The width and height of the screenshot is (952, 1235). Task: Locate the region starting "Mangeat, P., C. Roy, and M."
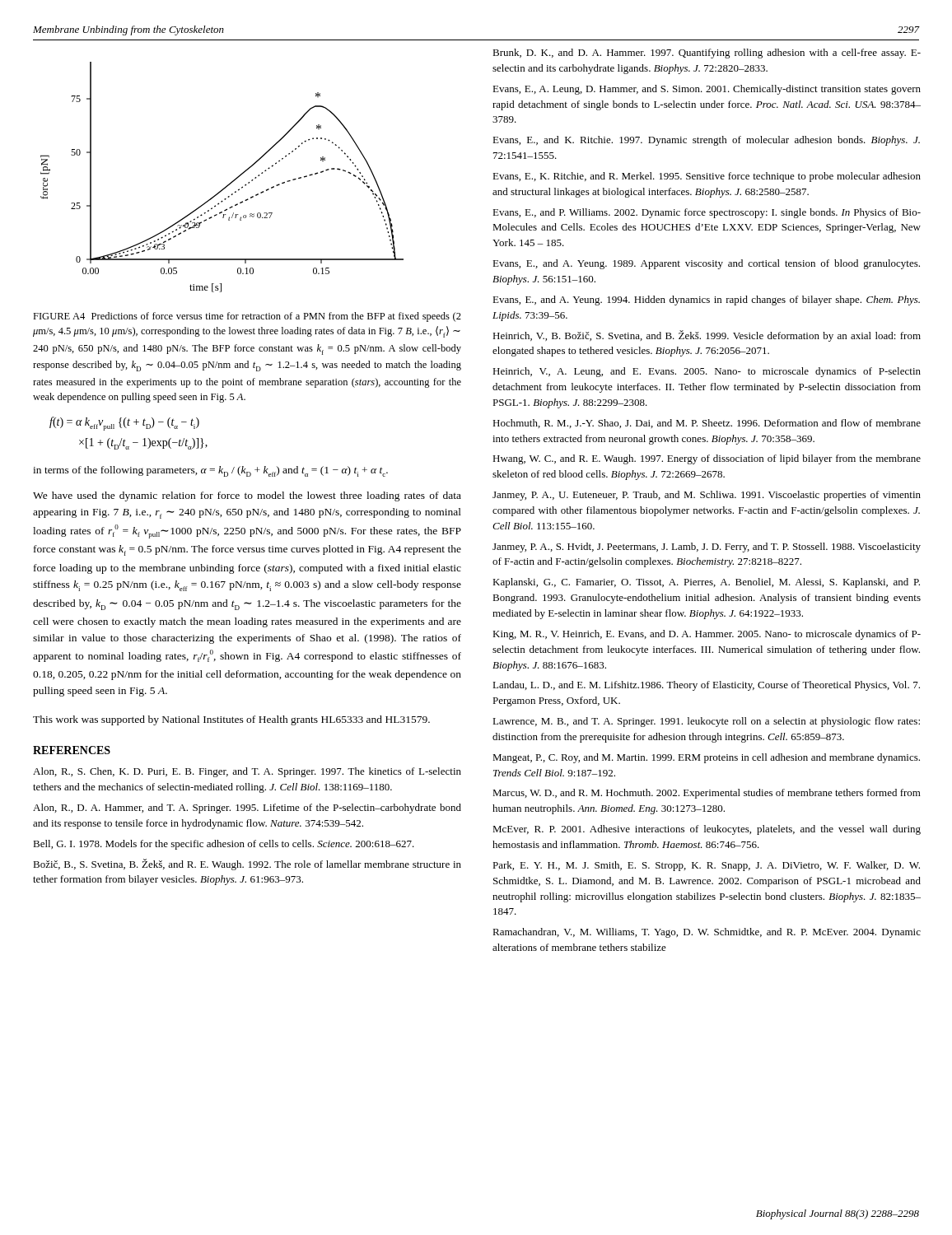tap(707, 765)
